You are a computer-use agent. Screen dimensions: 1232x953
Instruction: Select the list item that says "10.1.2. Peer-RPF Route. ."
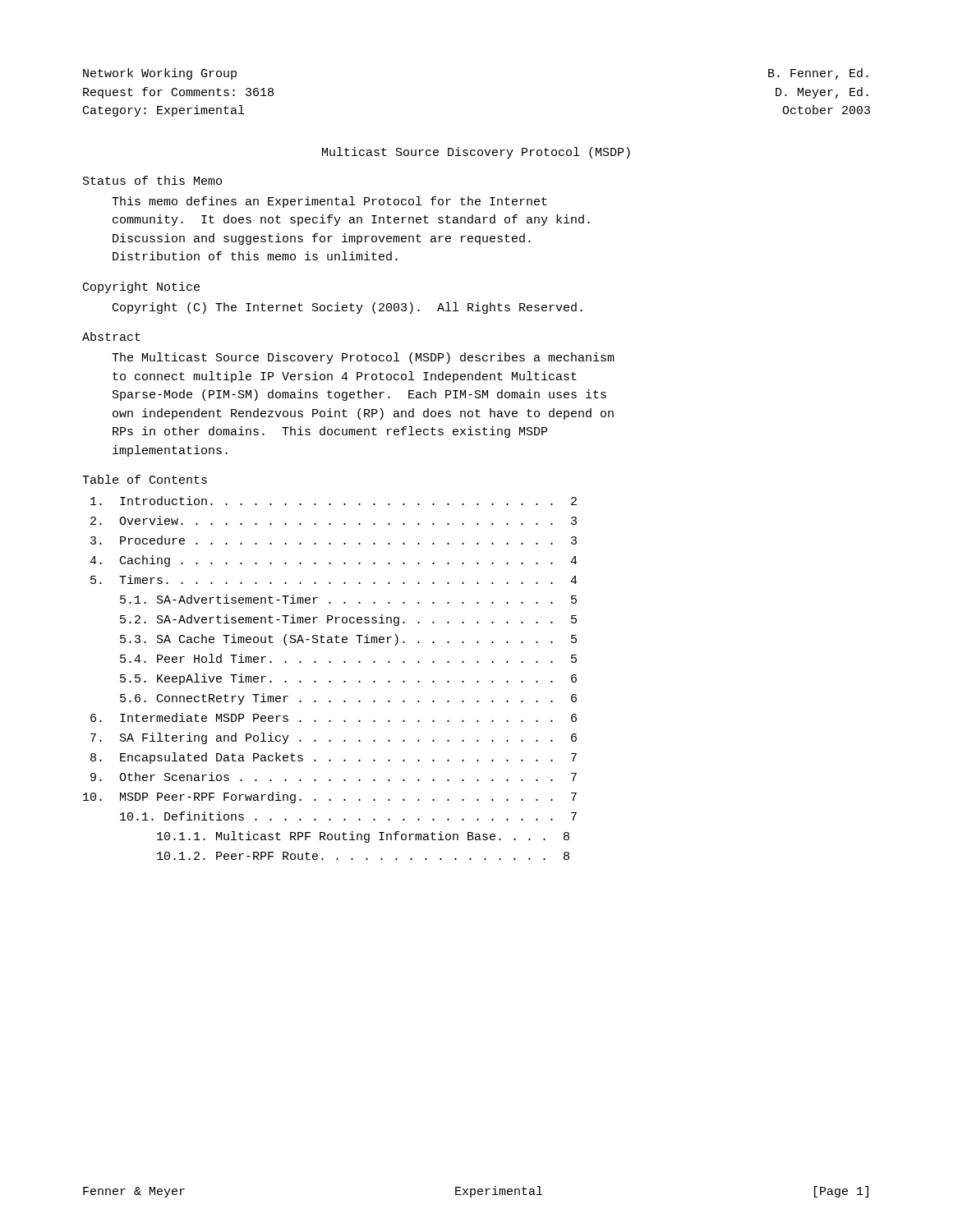(326, 857)
